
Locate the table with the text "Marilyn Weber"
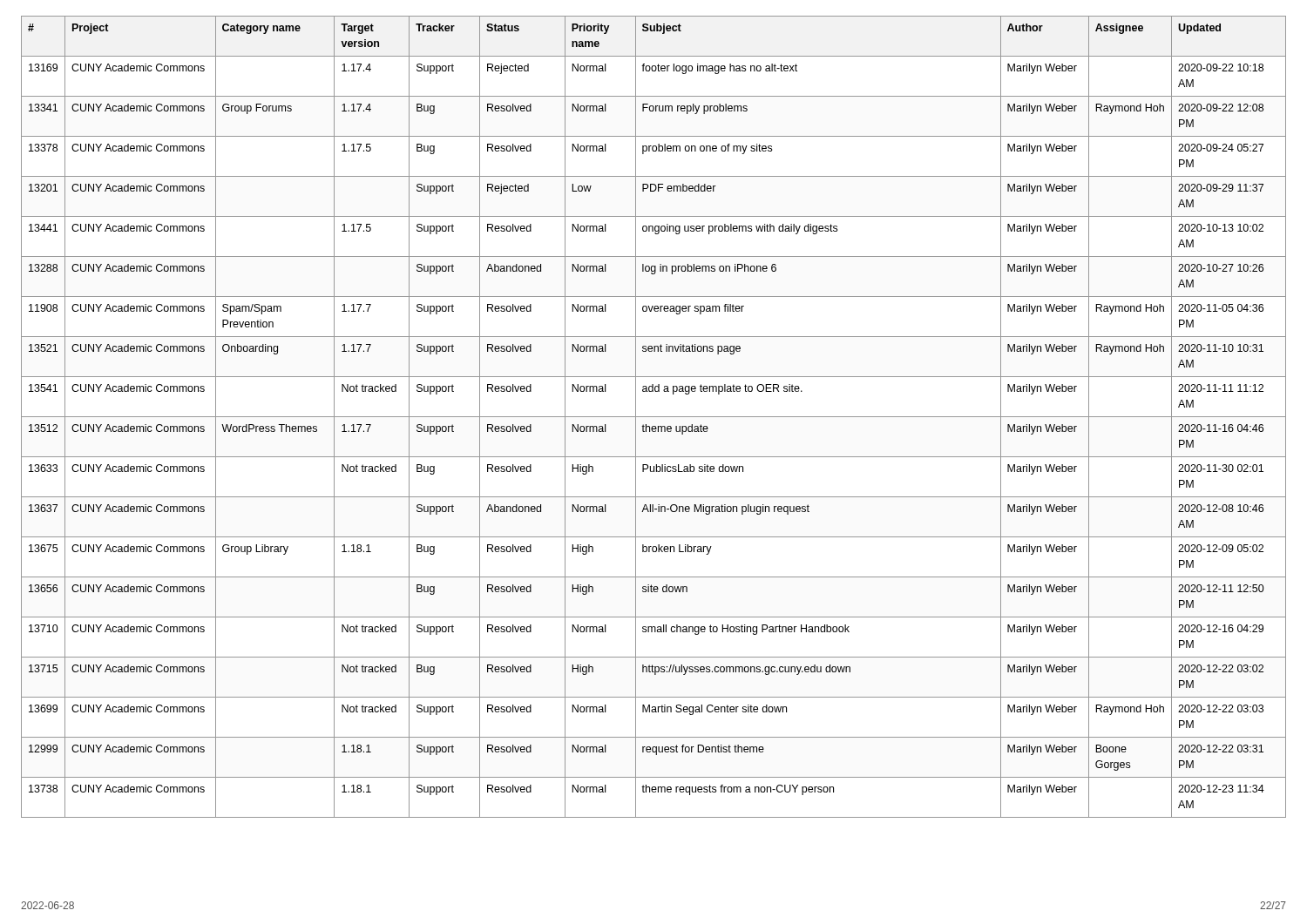654,417
